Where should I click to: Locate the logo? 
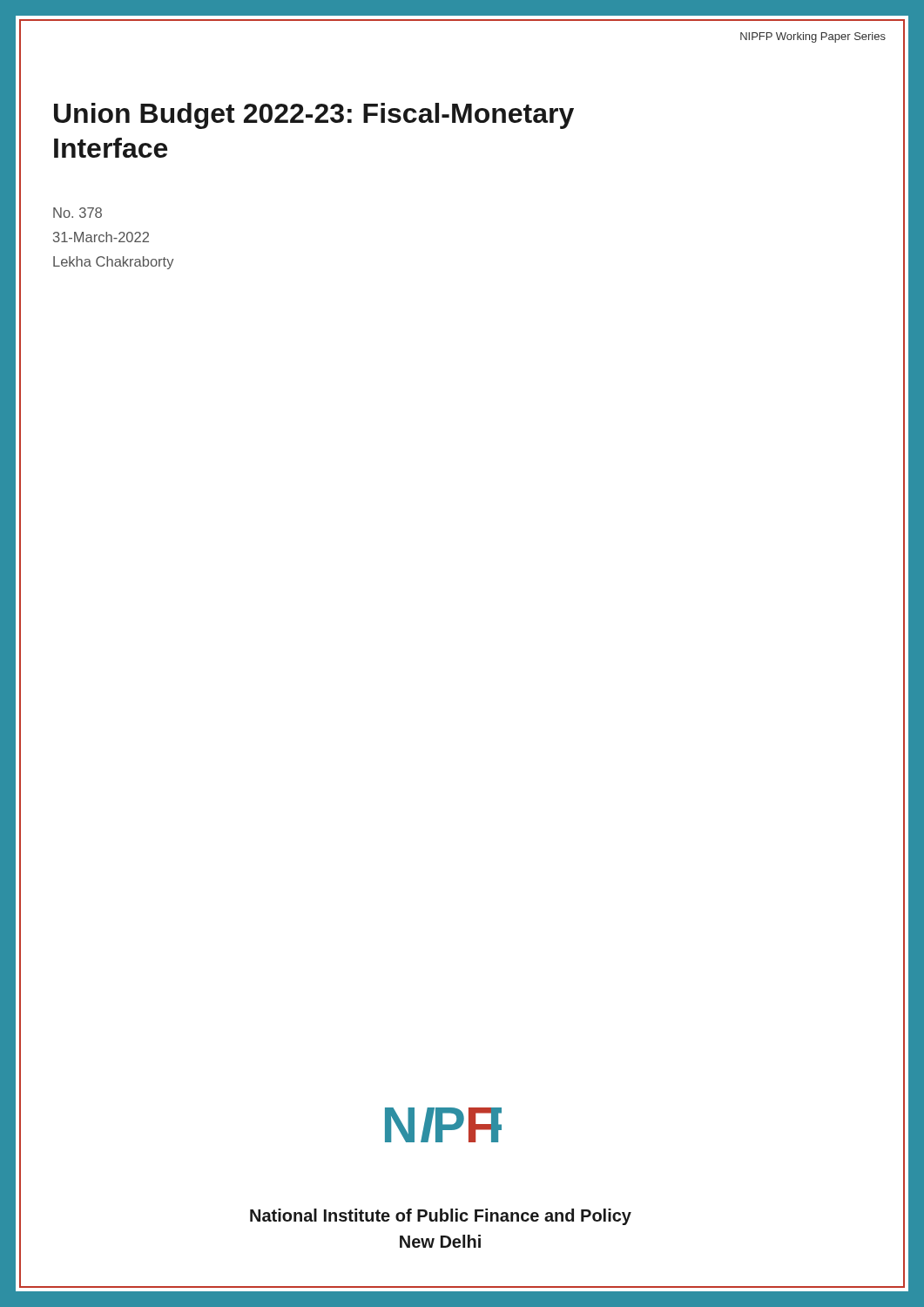click(440, 1127)
